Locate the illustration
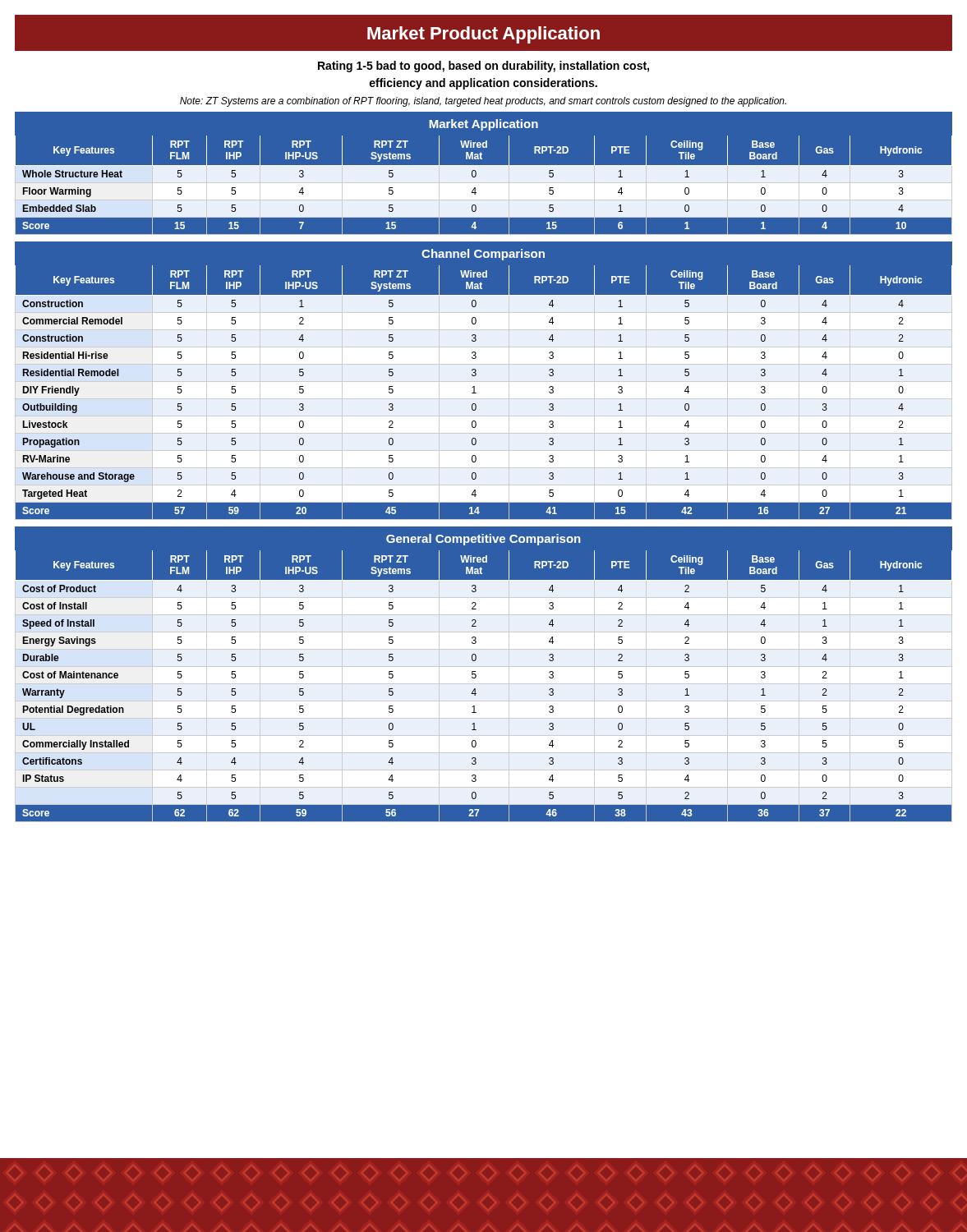The image size is (967, 1232). [x=484, y=1195]
